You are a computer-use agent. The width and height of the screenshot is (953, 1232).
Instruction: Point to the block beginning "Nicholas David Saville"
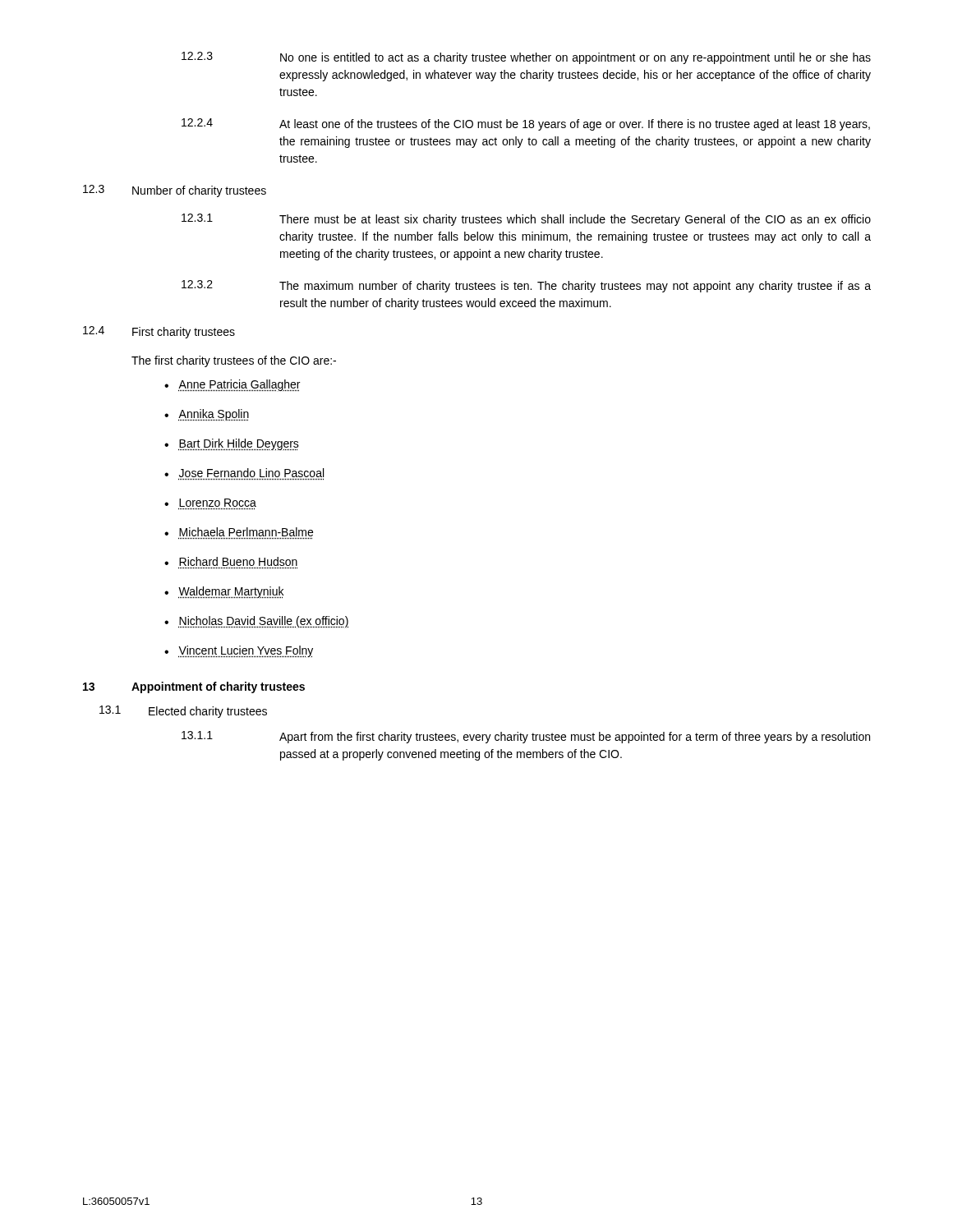[264, 621]
